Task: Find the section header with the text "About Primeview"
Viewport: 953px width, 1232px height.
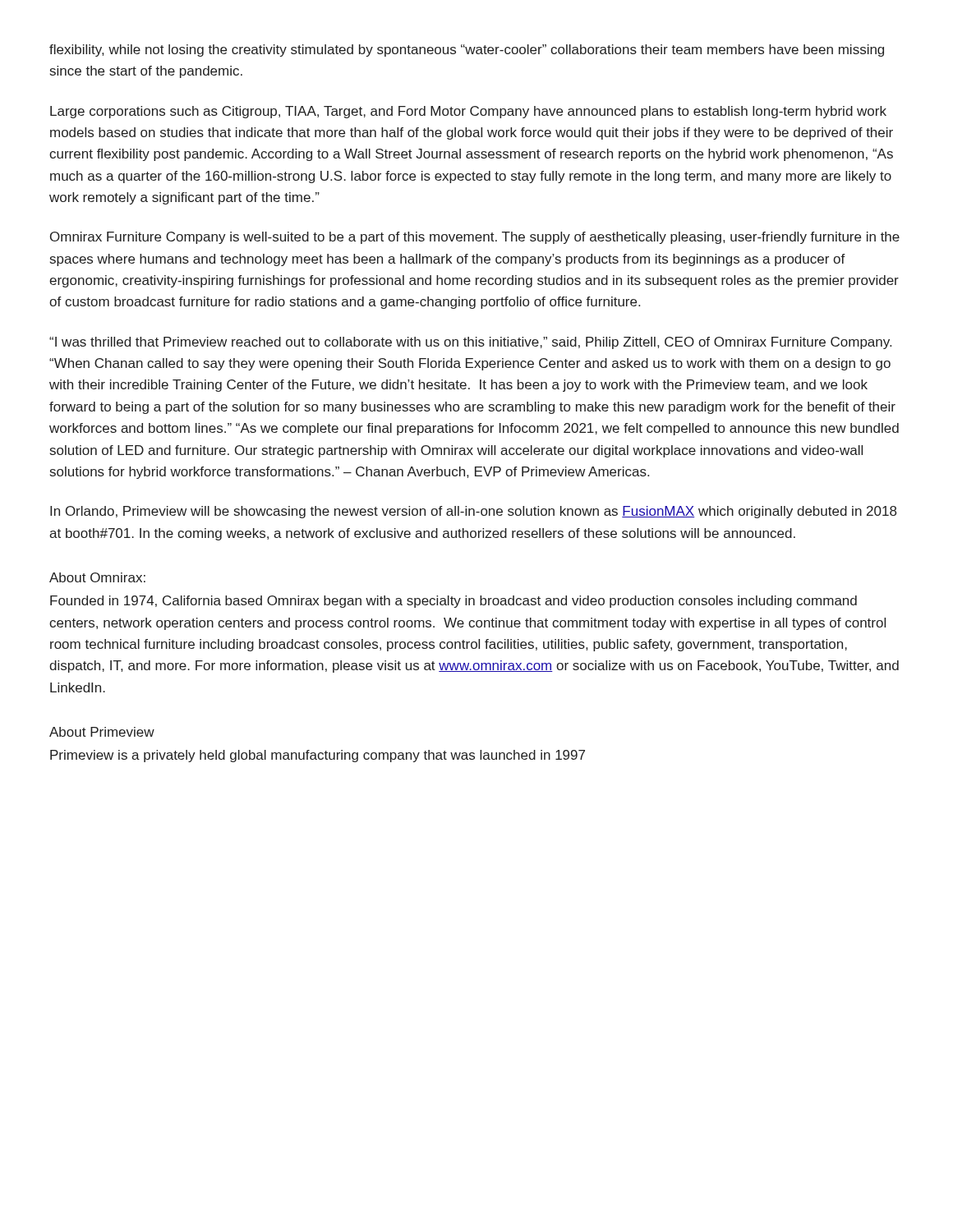Action: point(102,732)
